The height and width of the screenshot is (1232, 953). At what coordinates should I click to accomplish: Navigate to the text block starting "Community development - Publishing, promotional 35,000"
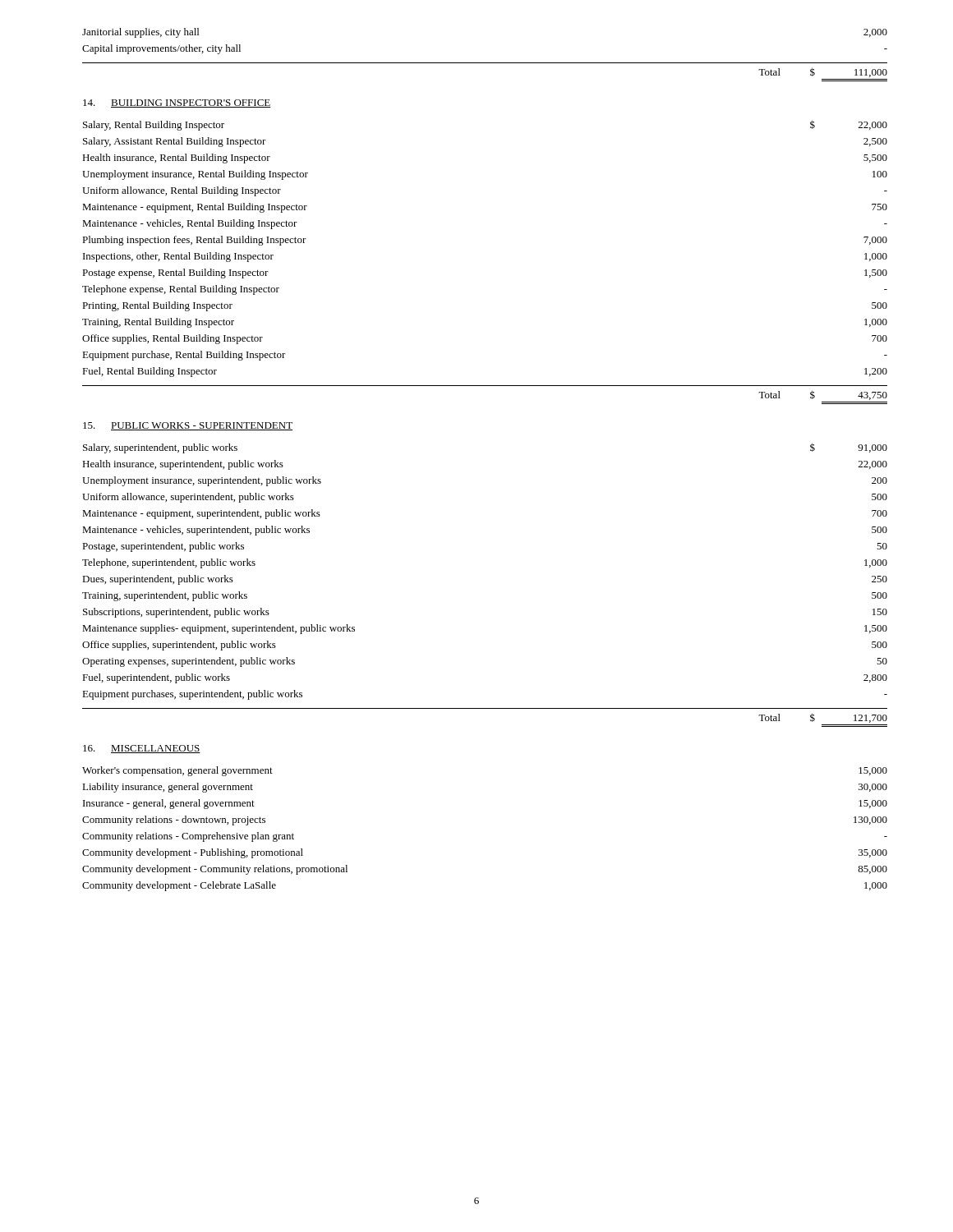tap(187, 853)
